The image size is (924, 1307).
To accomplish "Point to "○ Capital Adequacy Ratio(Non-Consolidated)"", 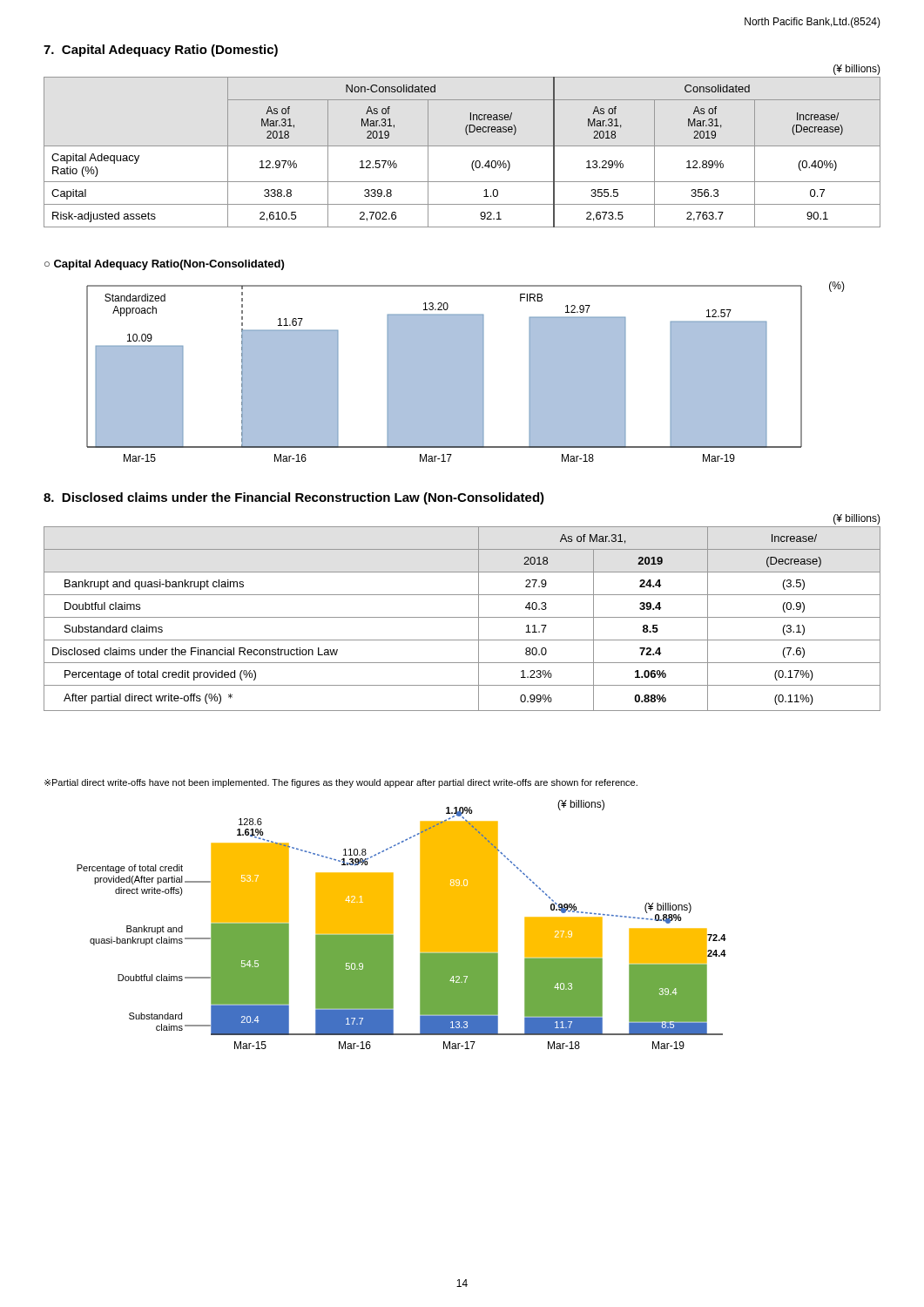I will pyautogui.click(x=164, y=264).
